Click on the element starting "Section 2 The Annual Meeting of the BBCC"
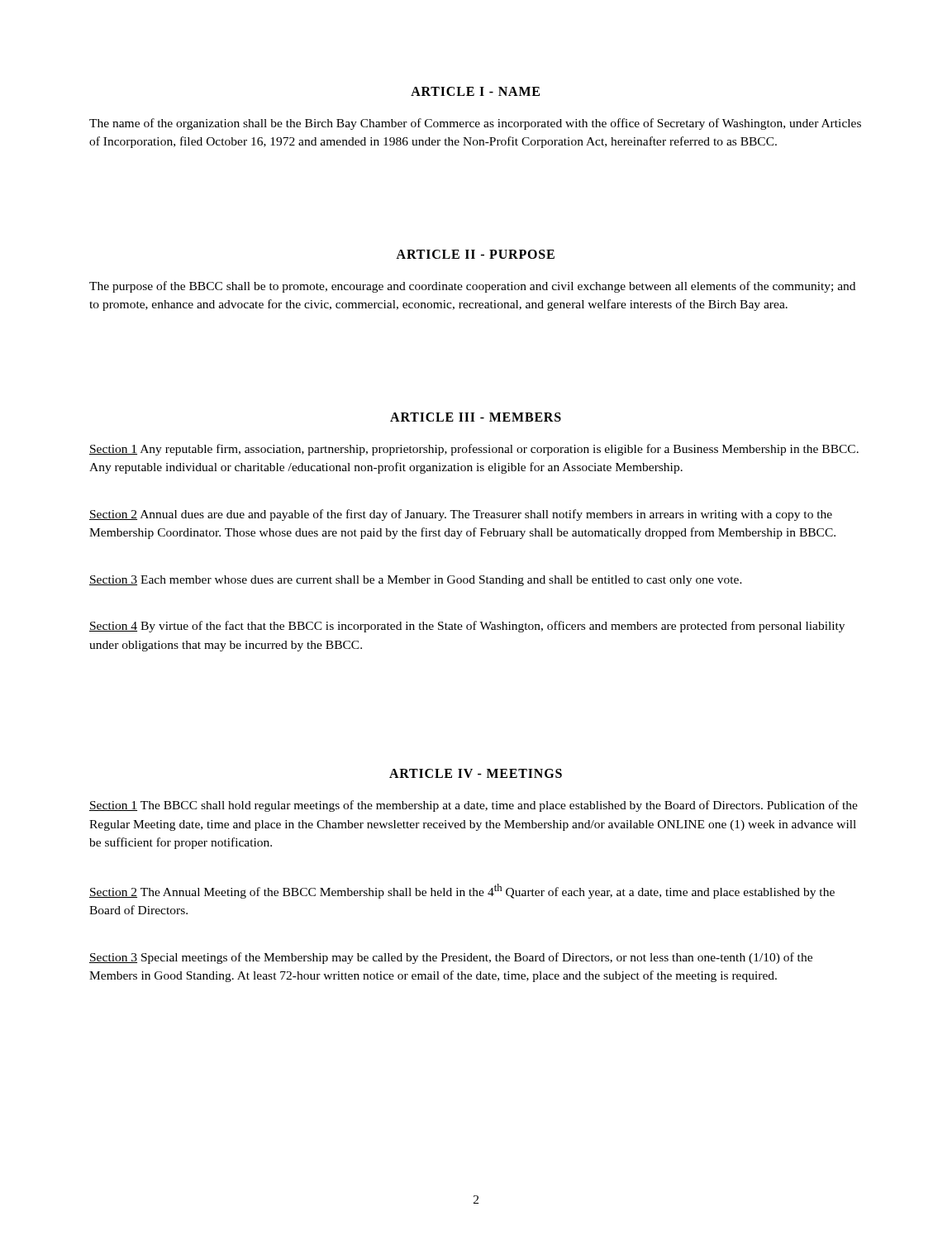Screen dimensions: 1240x952 coord(462,899)
